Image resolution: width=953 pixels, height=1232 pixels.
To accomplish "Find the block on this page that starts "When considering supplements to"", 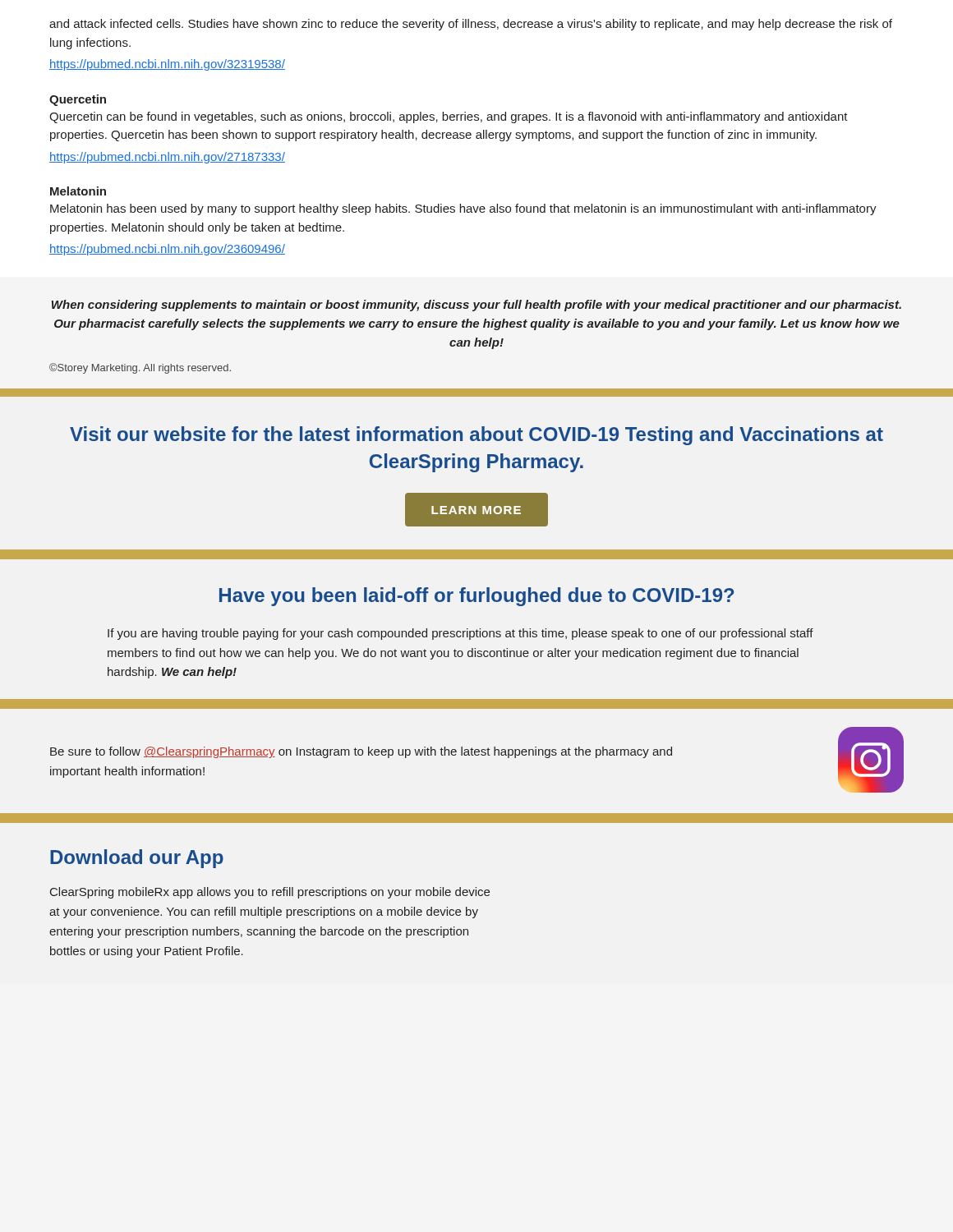I will tap(476, 323).
